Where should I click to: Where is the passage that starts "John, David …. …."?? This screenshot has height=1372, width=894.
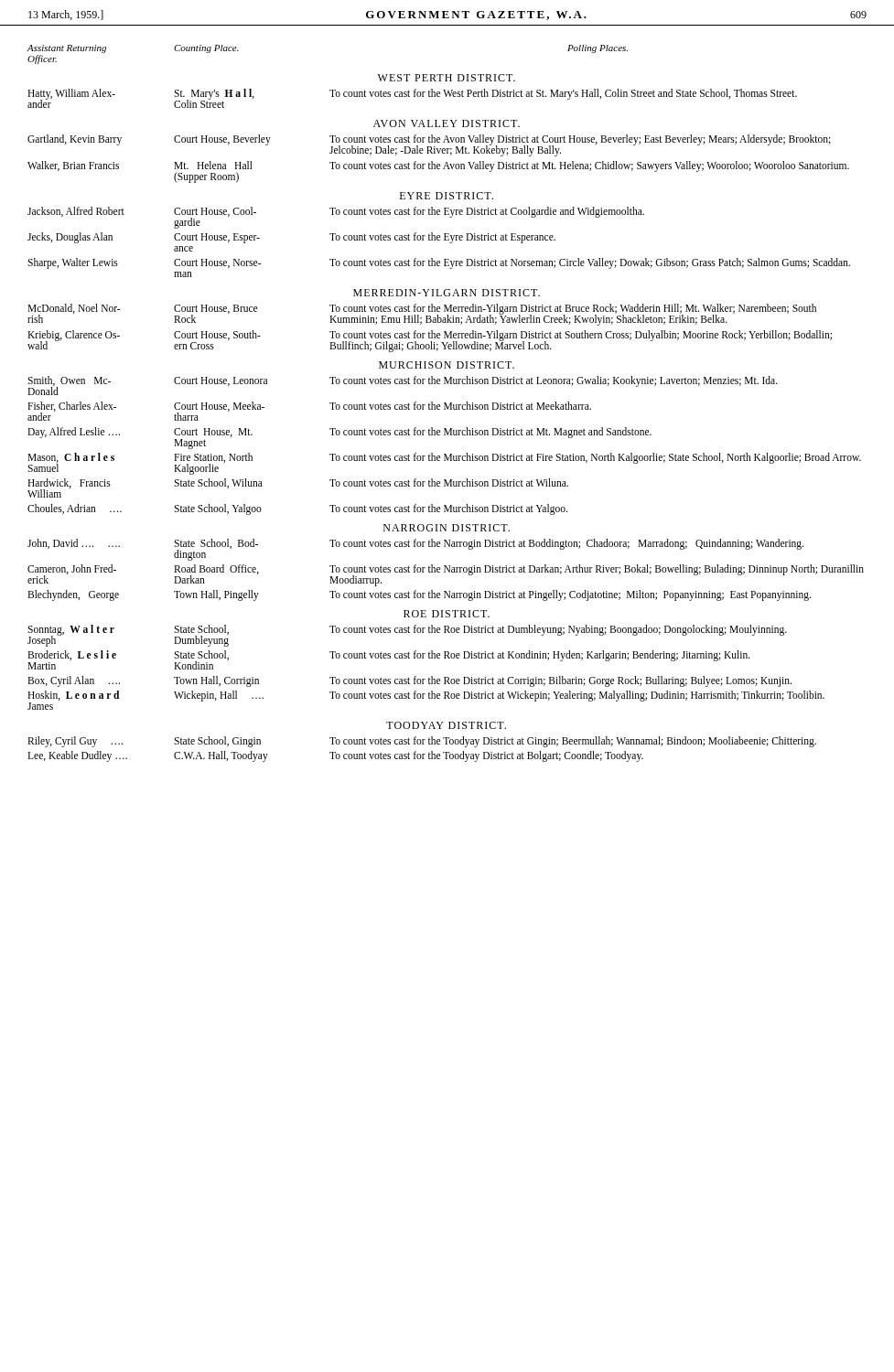(x=447, y=549)
